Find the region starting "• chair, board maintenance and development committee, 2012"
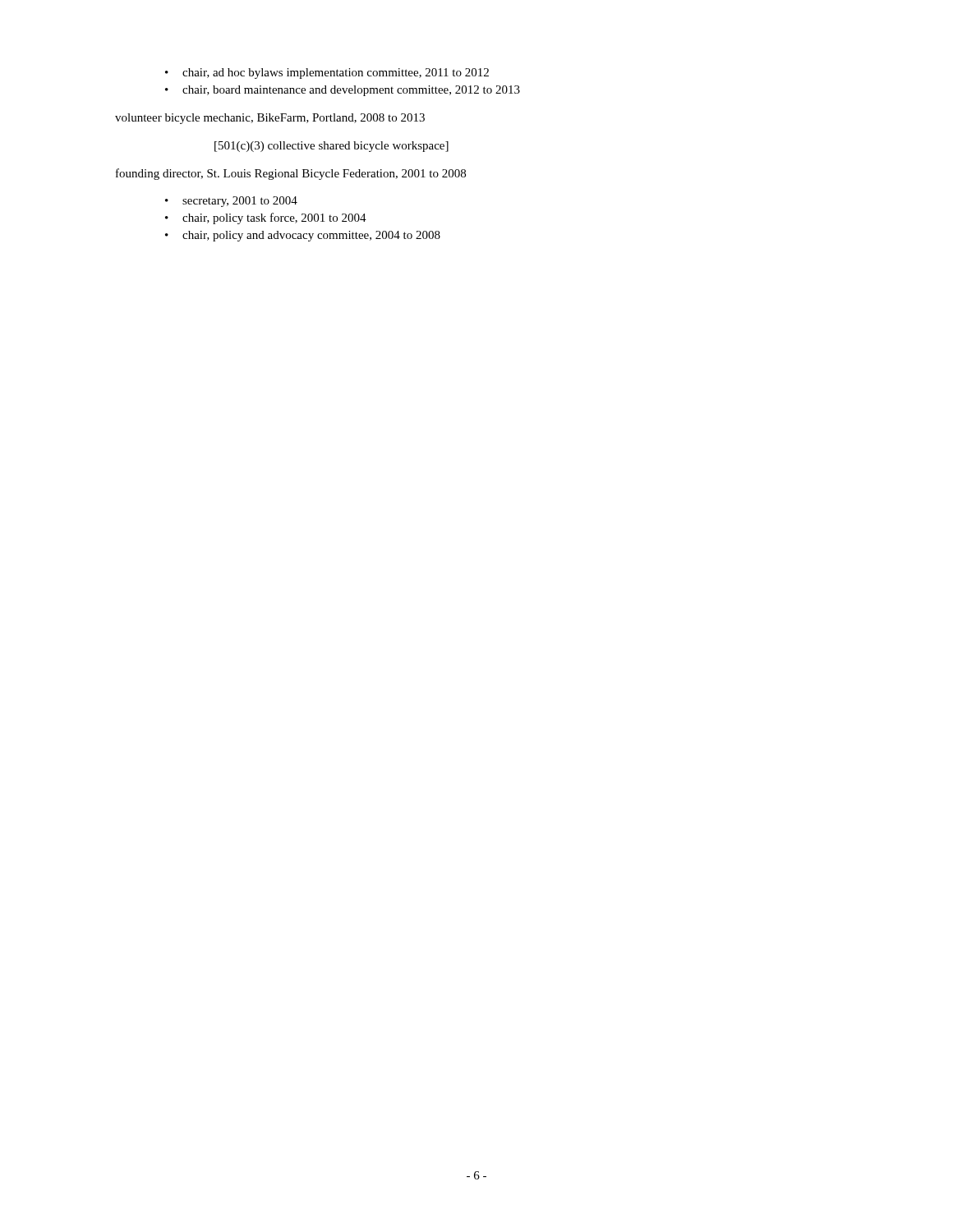This screenshot has height=1232, width=953. pyautogui.click(x=501, y=90)
